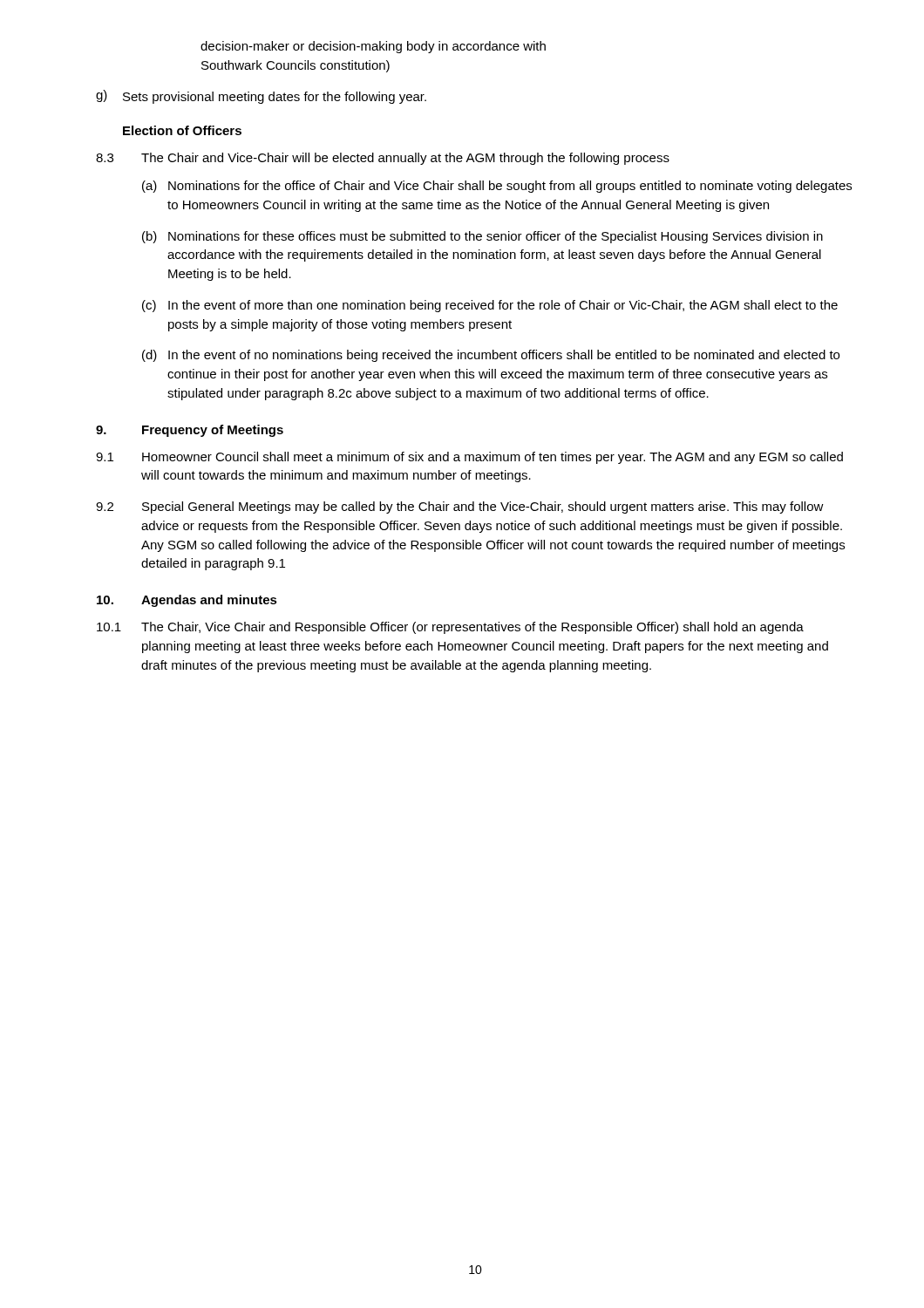Find the region starting "g) Sets provisional meeting dates for the following"
Image resolution: width=924 pixels, height=1308 pixels.
262,96
